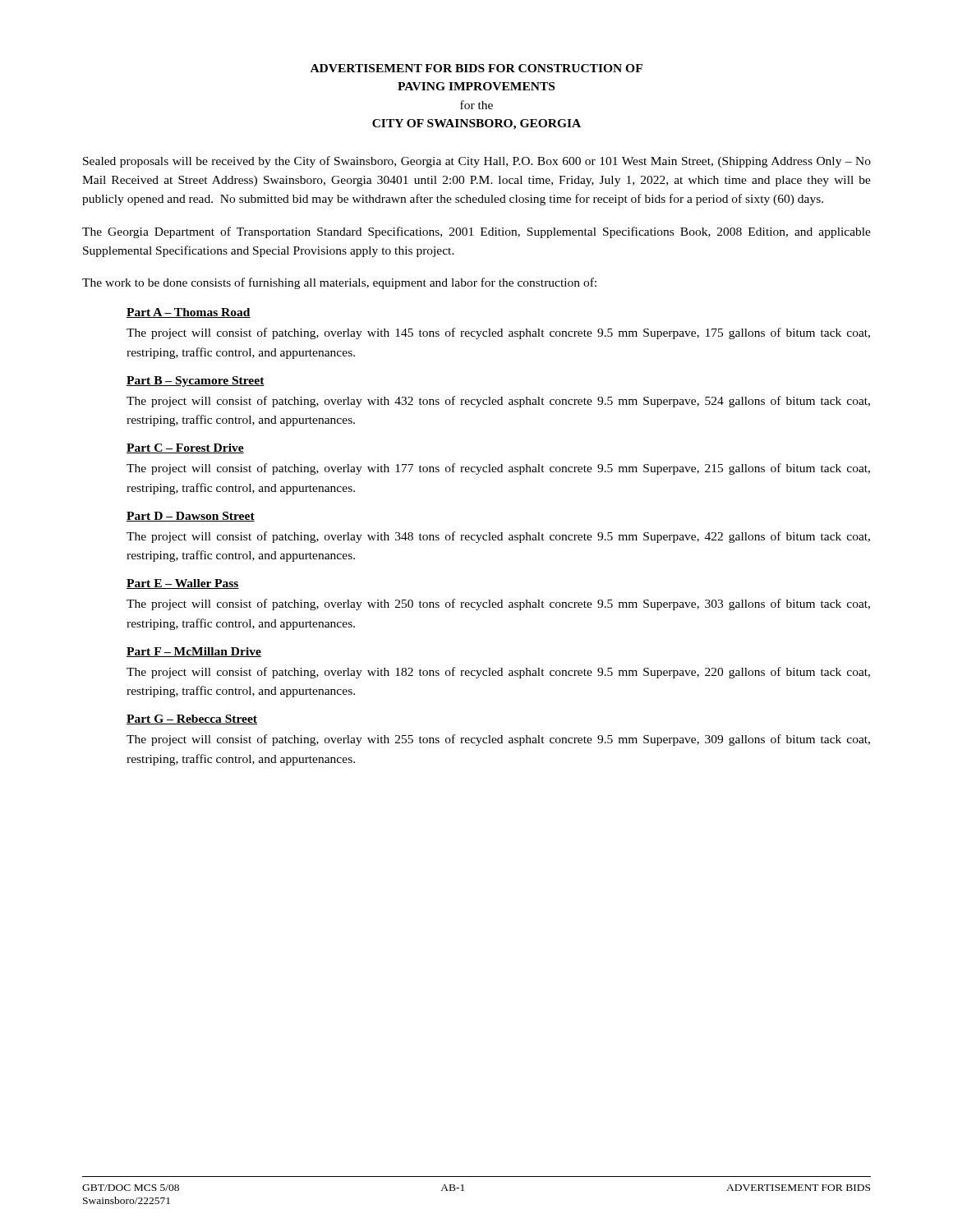Select the section header with the text "Part A – Thomas Road"
The image size is (953, 1232).
tap(188, 312)
